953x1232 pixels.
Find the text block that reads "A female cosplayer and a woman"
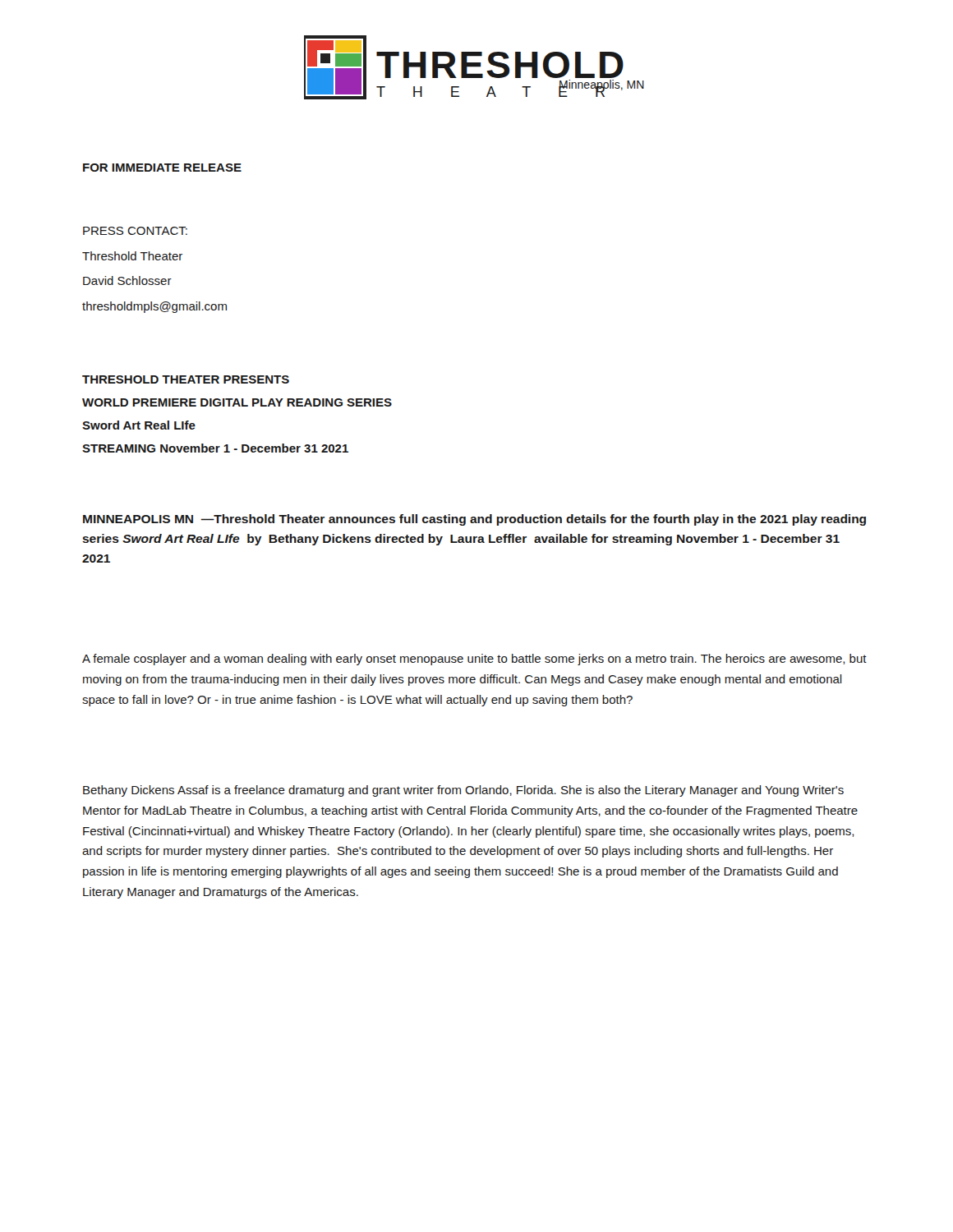[474, 679]
